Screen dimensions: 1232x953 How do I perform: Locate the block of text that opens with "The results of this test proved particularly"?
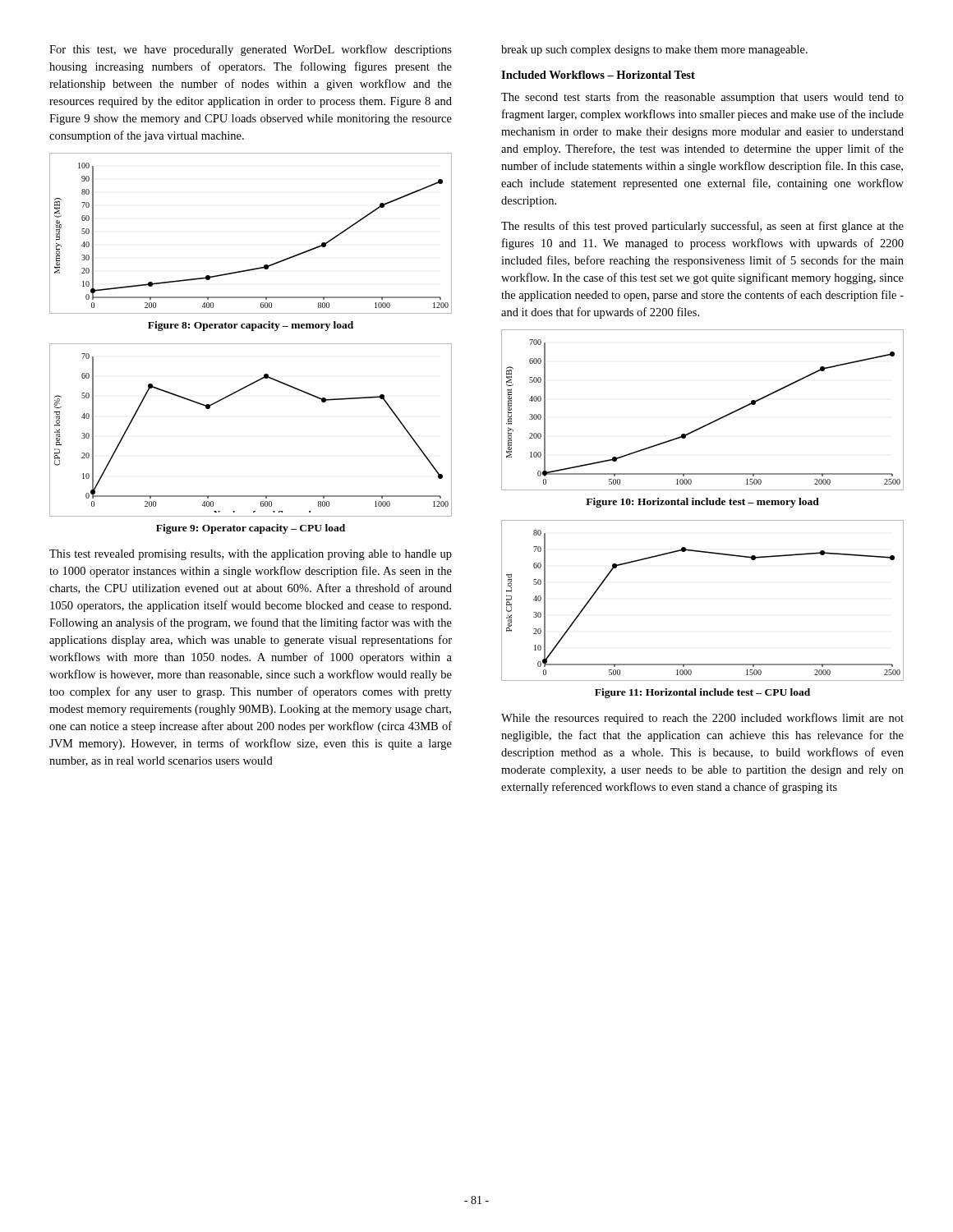pos(702,270)
